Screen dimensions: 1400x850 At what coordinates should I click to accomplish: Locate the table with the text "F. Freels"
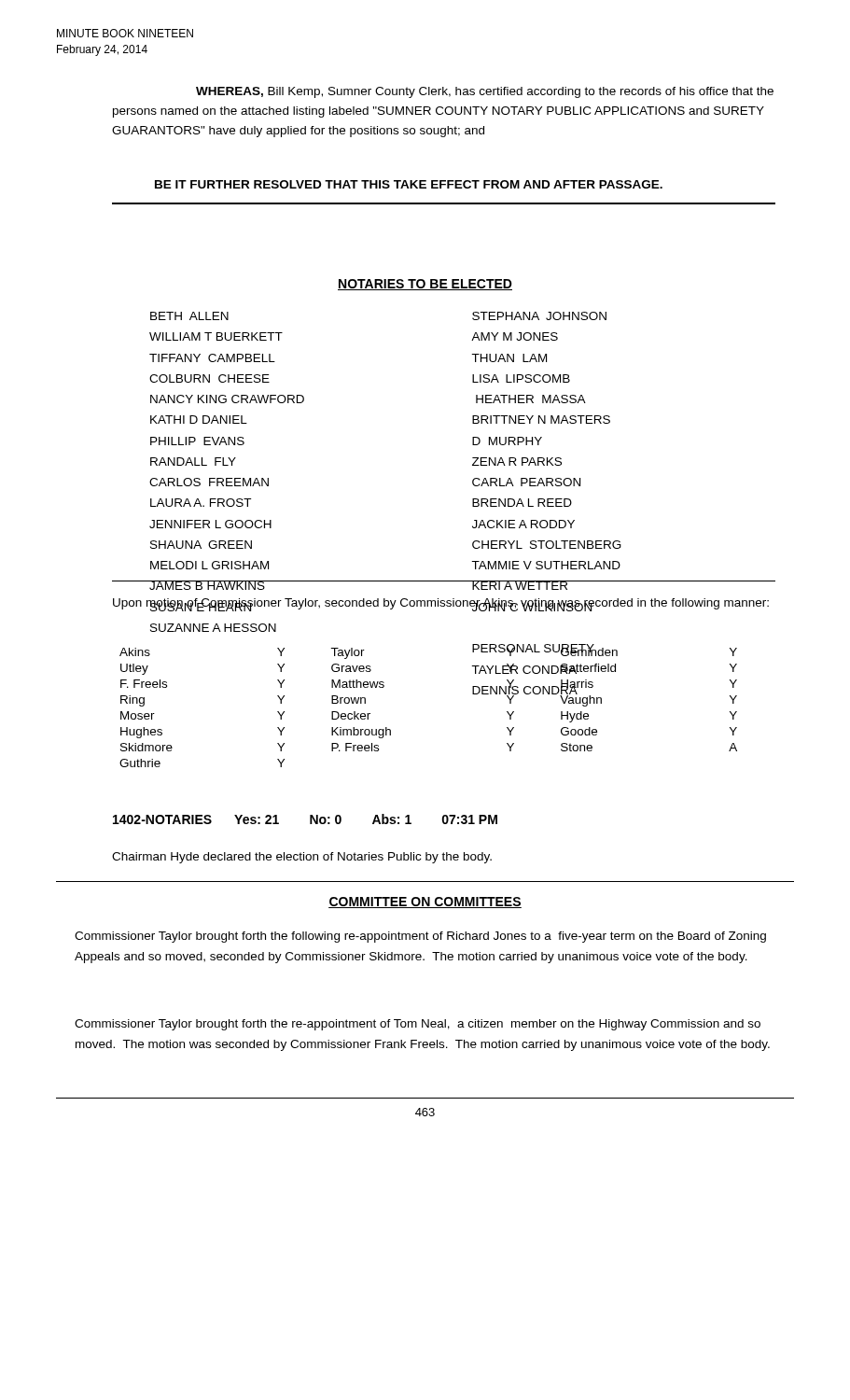click(444, 707)
